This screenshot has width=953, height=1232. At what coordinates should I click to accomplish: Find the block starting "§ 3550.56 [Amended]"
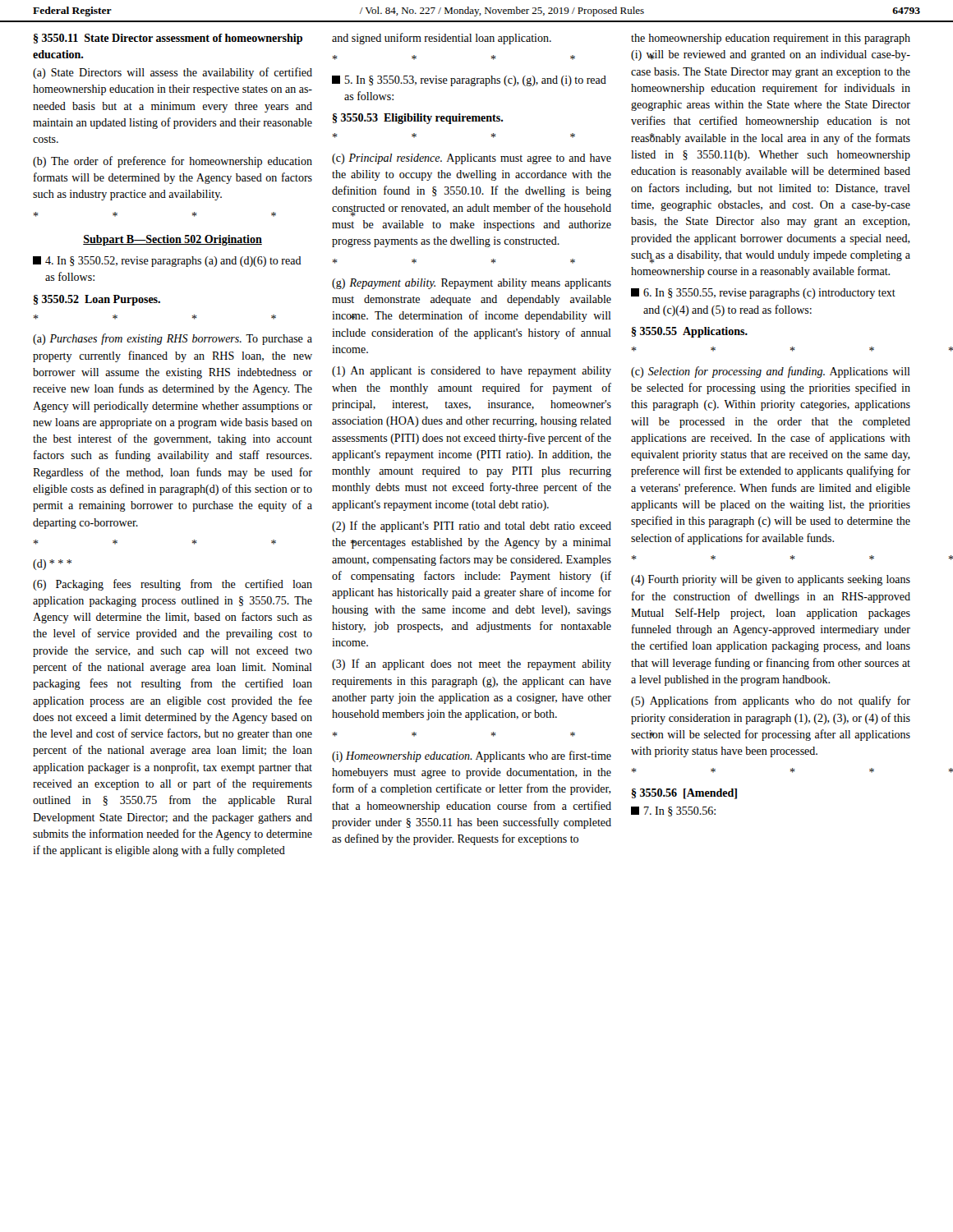point(684,793)
